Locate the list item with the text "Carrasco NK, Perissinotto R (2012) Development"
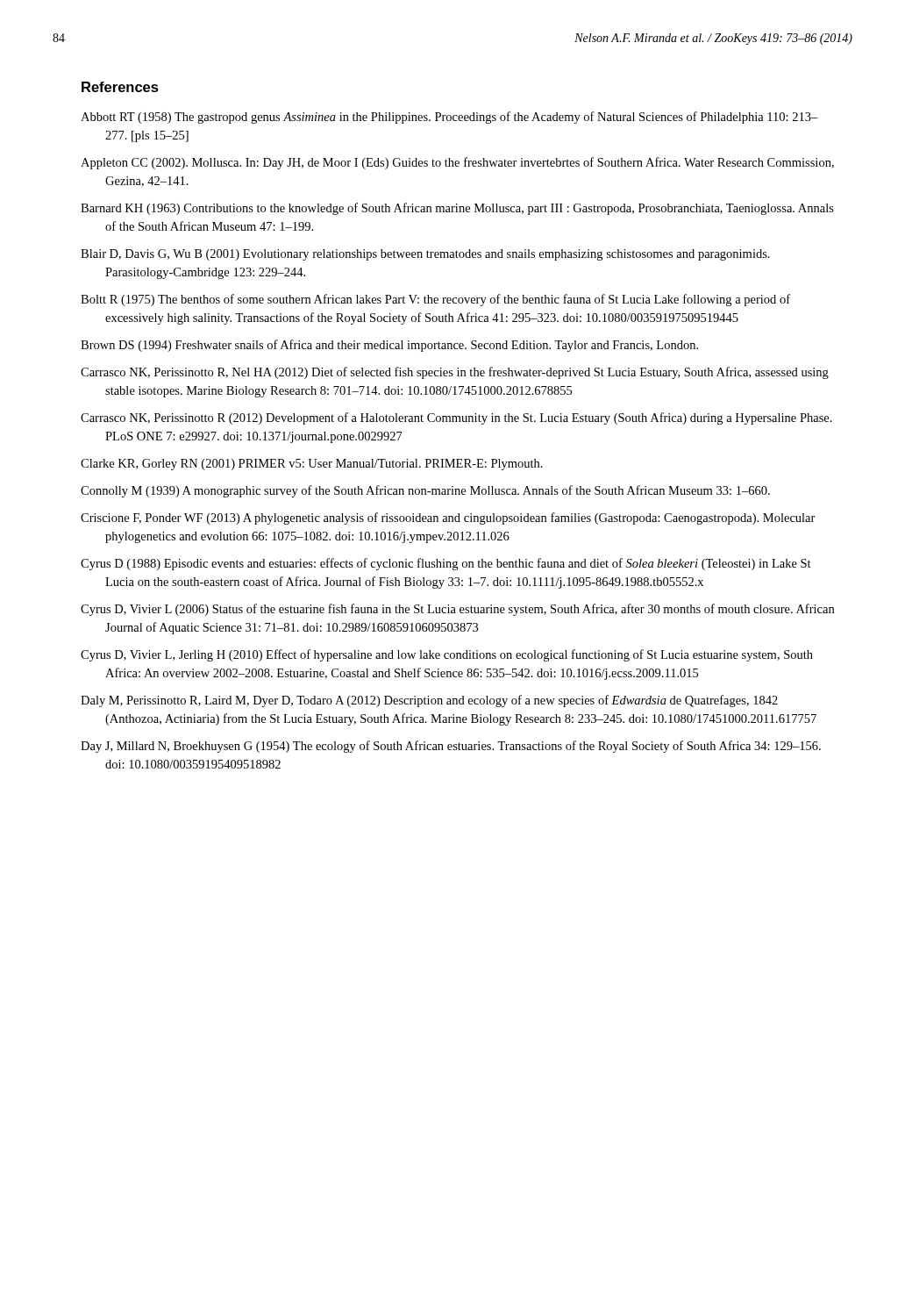Screen dimensions: 1316x905 457,427
